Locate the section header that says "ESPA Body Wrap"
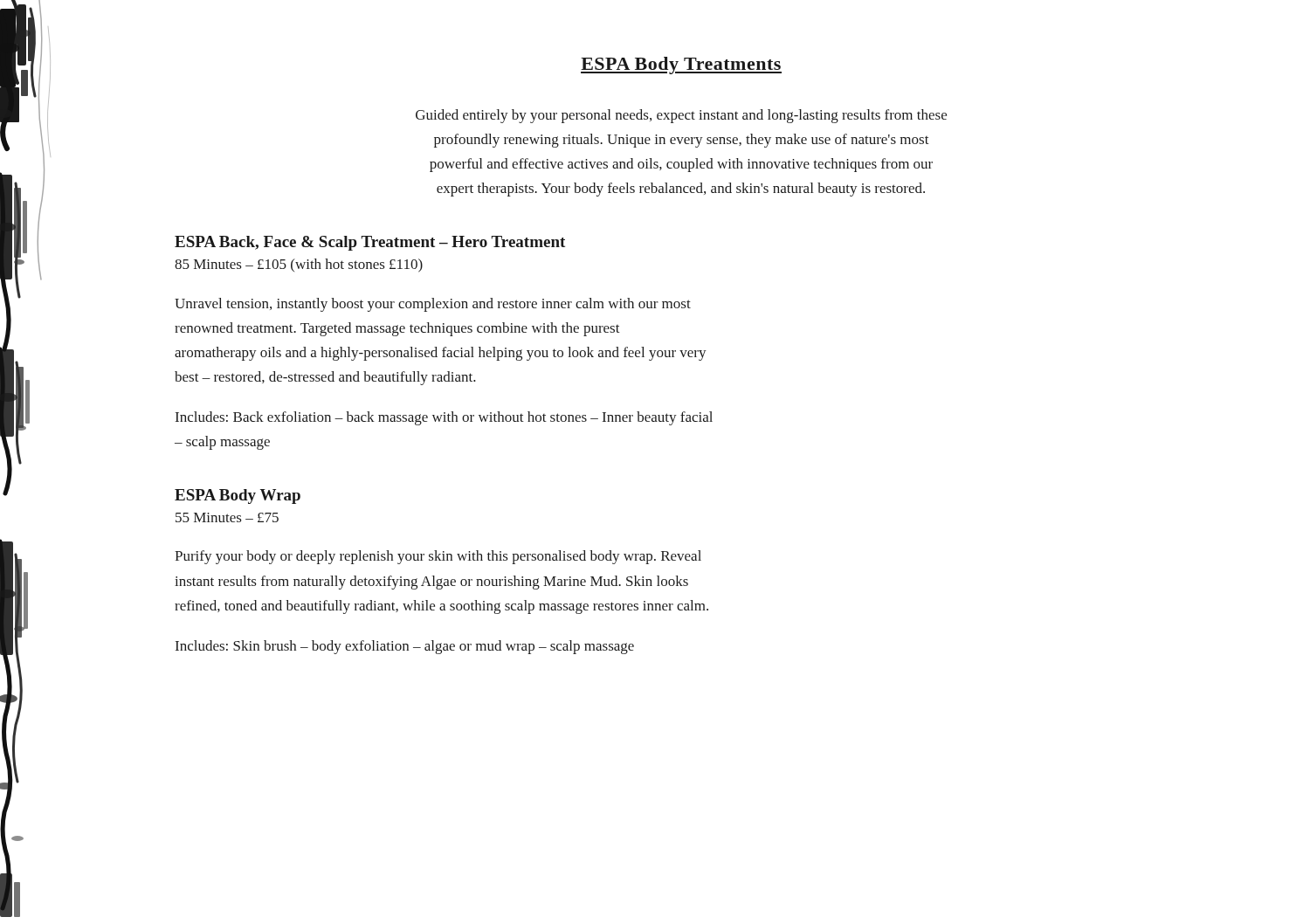The height and width of the screenshot is (924, 1310). 238,495
